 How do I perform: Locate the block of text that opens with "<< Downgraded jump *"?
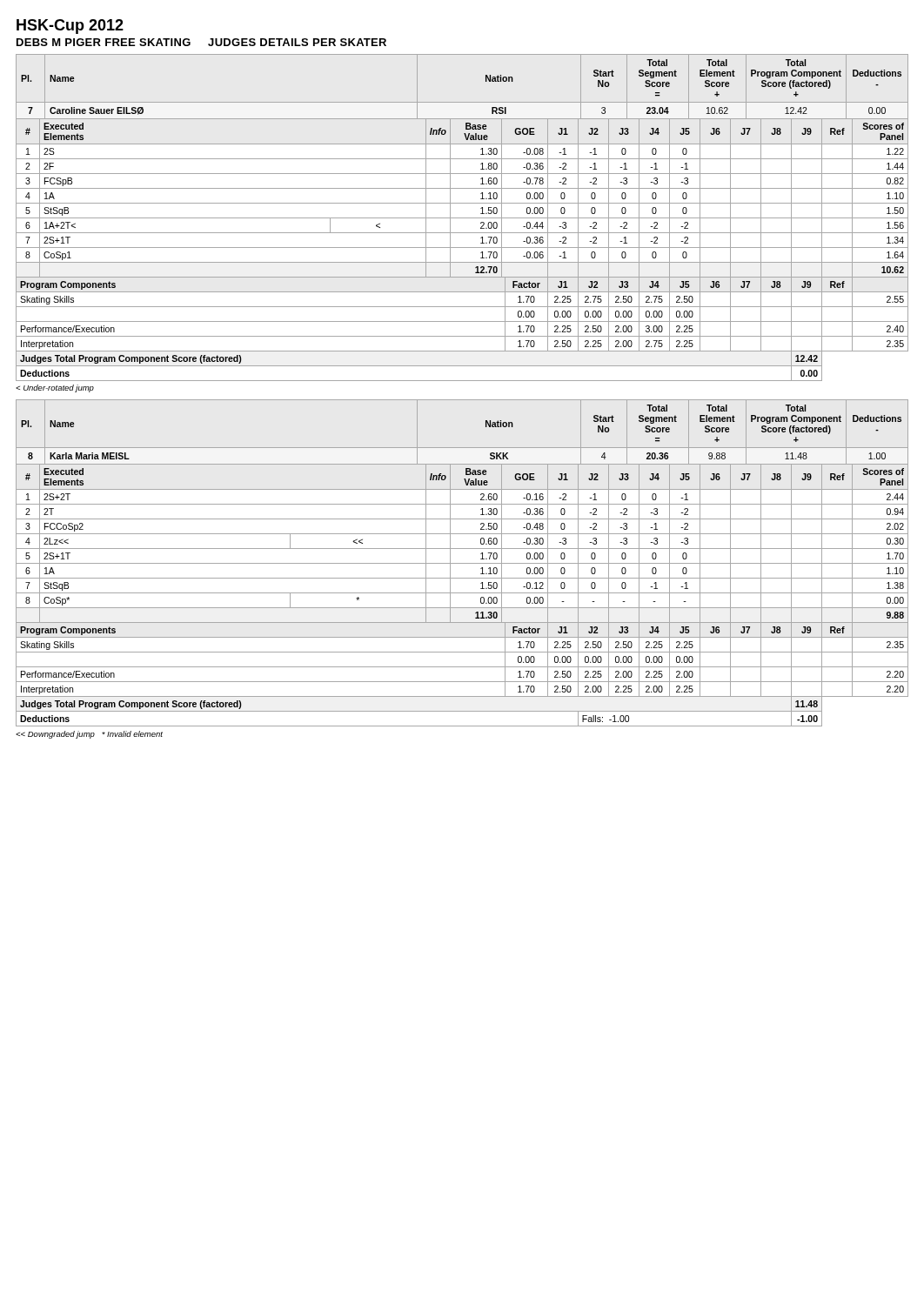tap(89, 734)
